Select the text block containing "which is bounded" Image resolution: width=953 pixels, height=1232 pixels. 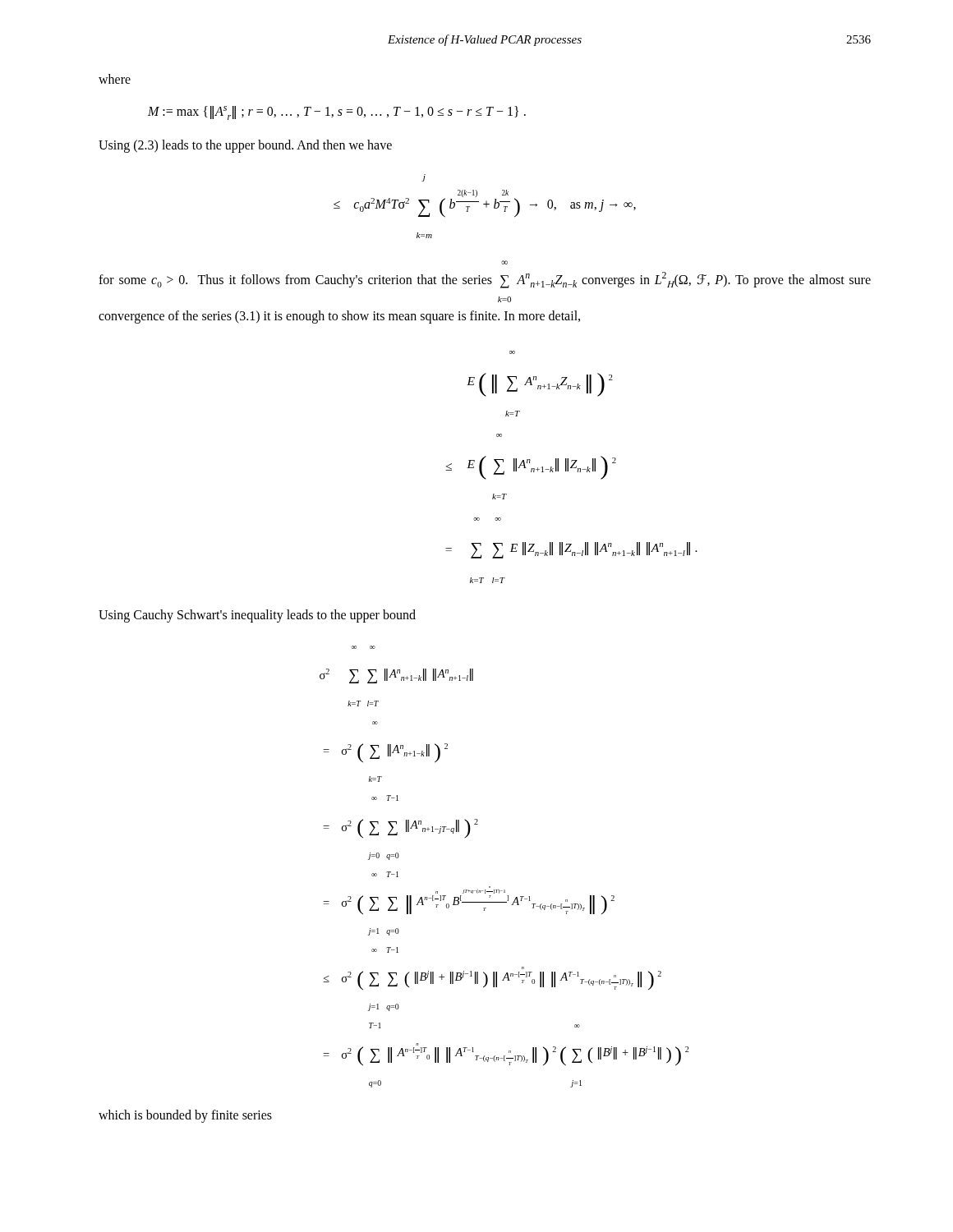(x=185, y=1115)
